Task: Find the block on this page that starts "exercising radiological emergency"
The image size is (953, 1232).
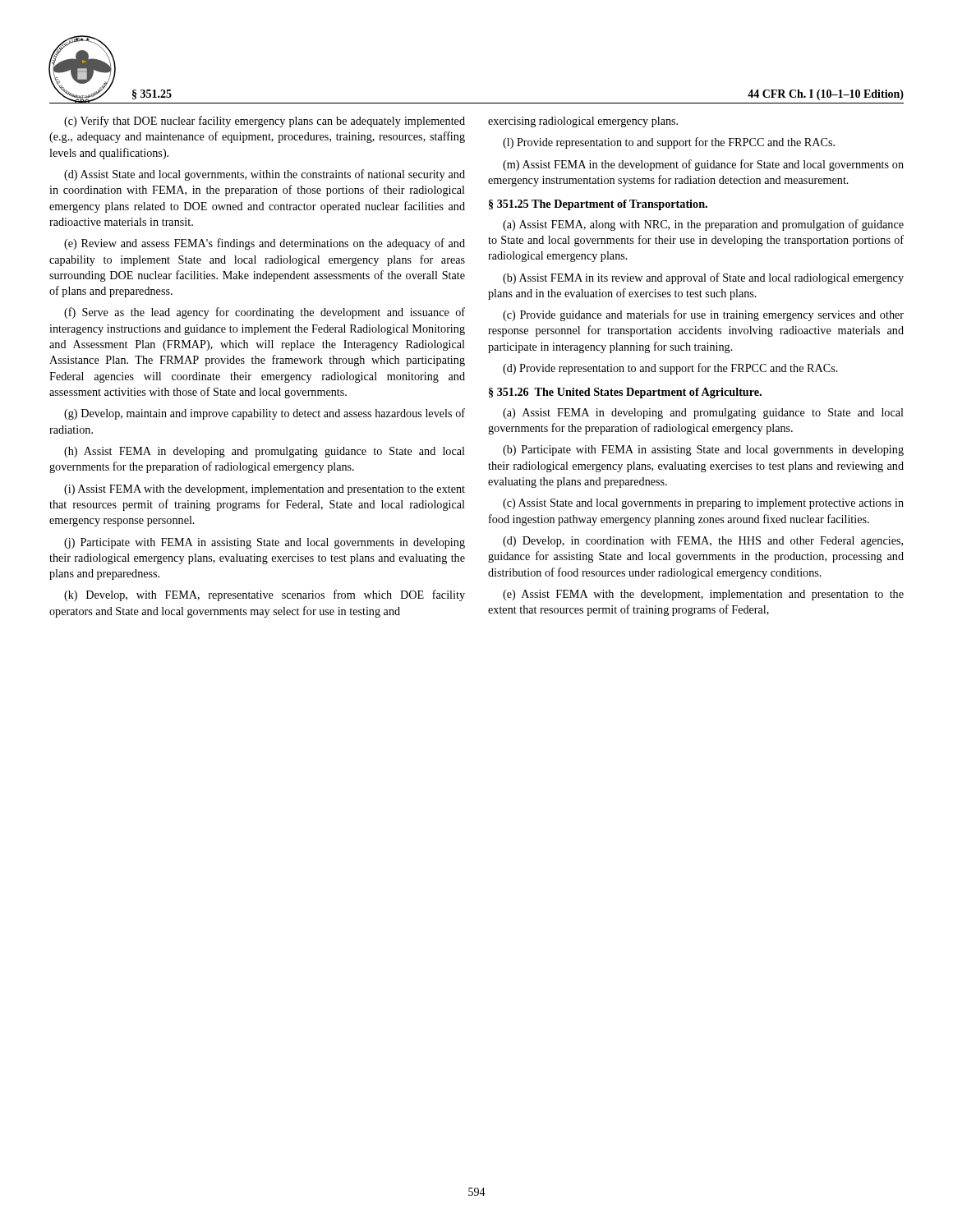Action: pyautogui.click(x=583, y=121)
